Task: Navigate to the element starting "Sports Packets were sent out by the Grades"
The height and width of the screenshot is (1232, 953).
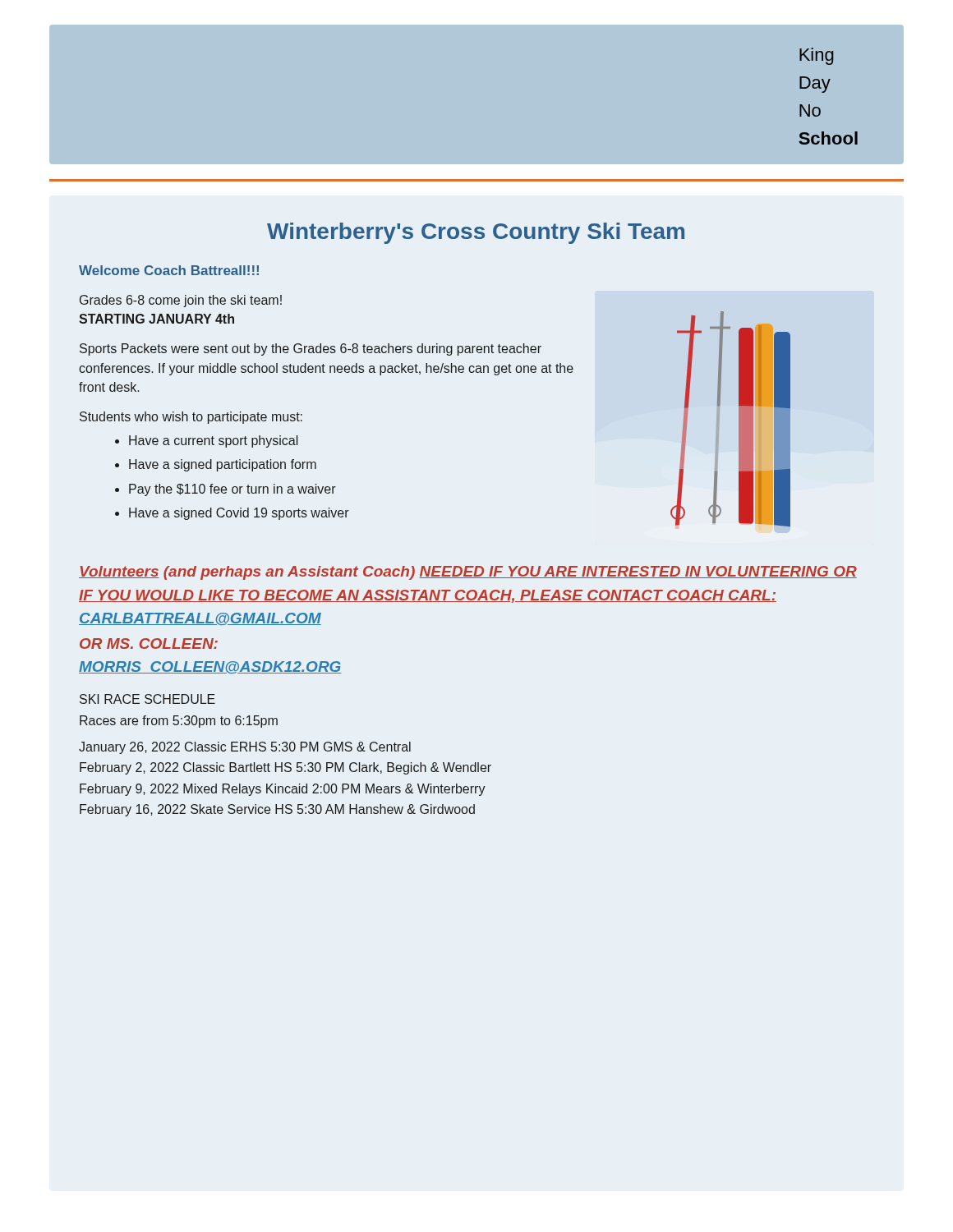Action: 326,368
